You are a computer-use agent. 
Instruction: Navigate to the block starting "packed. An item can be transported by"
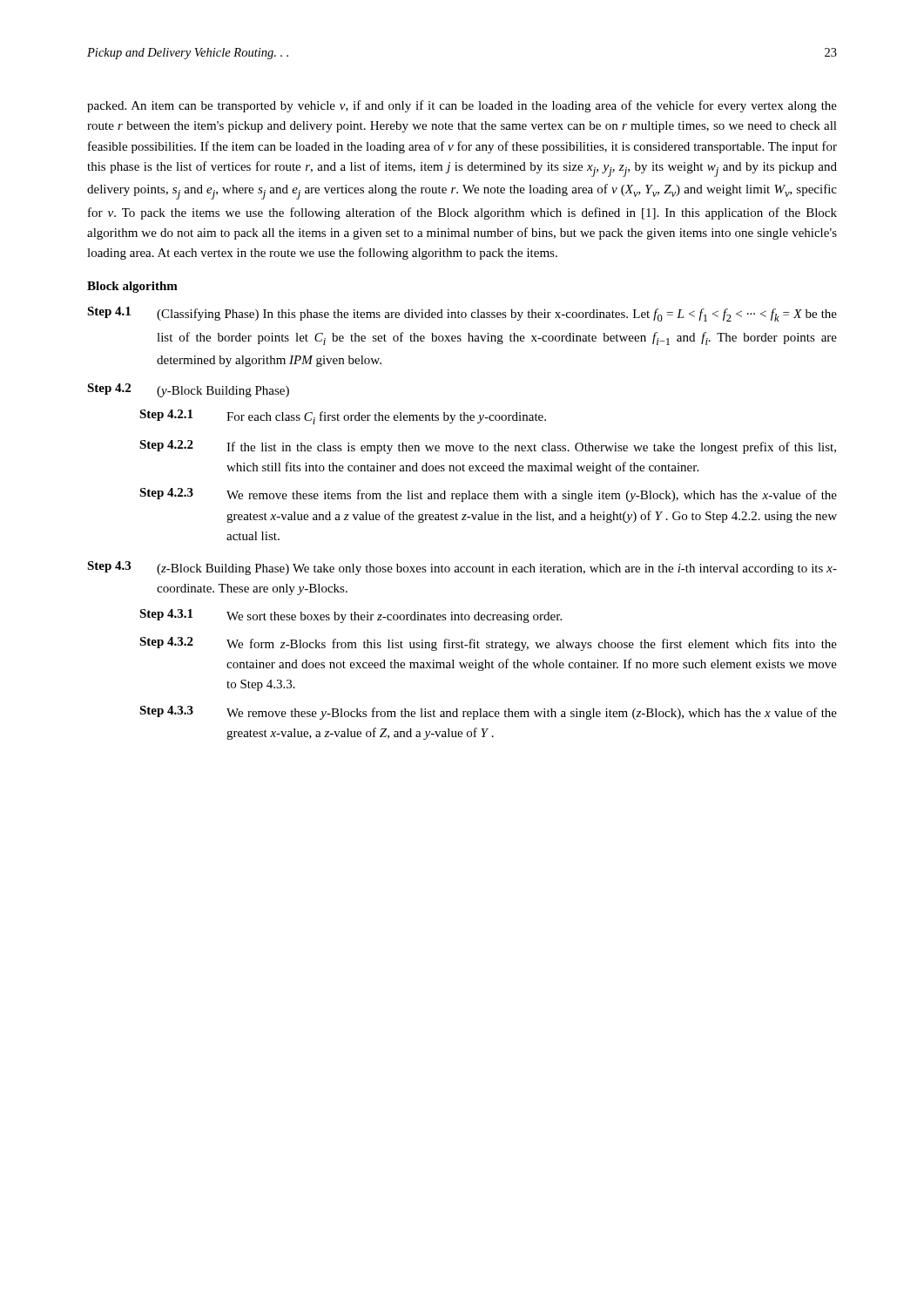pyautogui.click(x=462, y=180)
